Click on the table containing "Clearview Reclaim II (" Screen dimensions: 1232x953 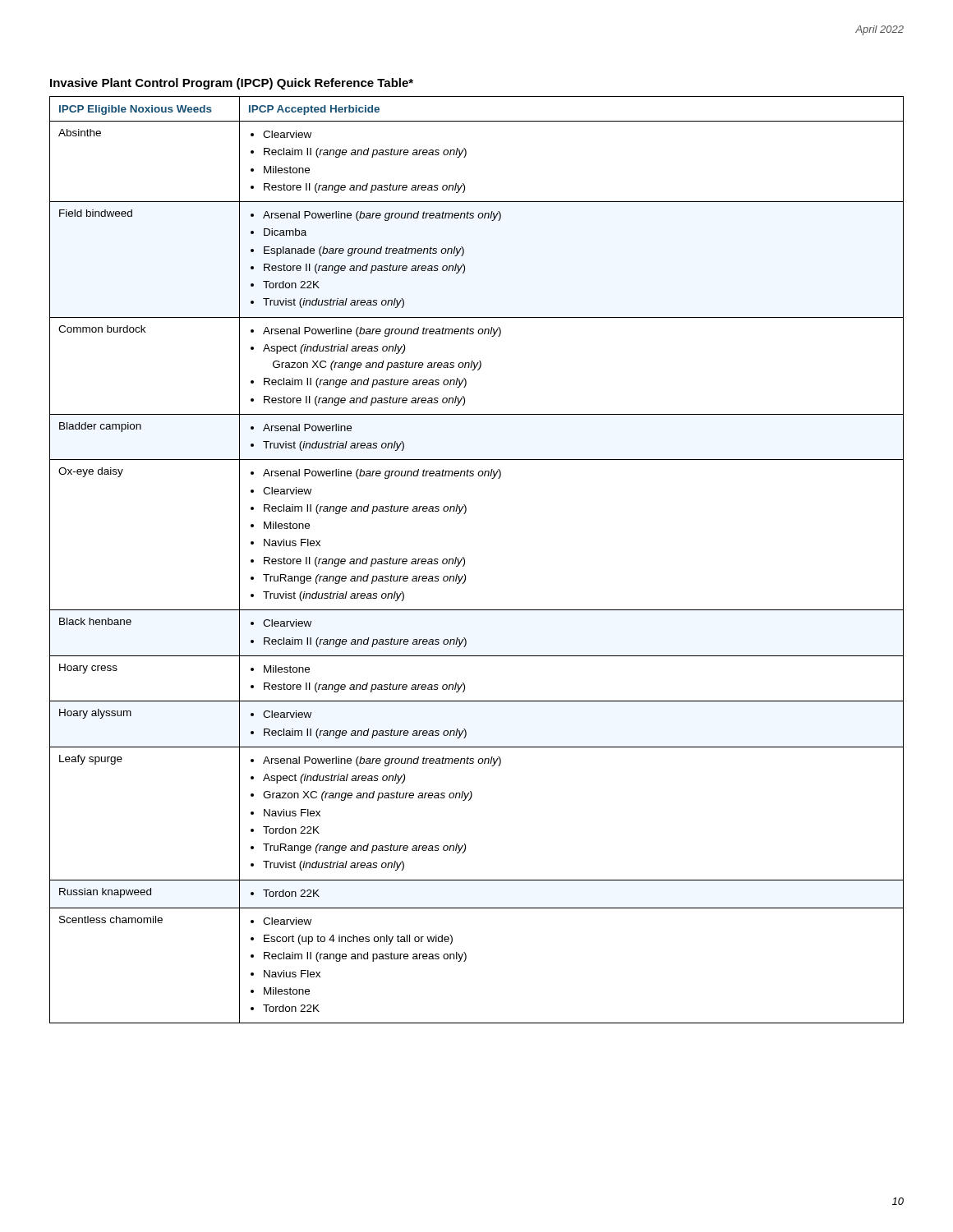click(476, 560)
